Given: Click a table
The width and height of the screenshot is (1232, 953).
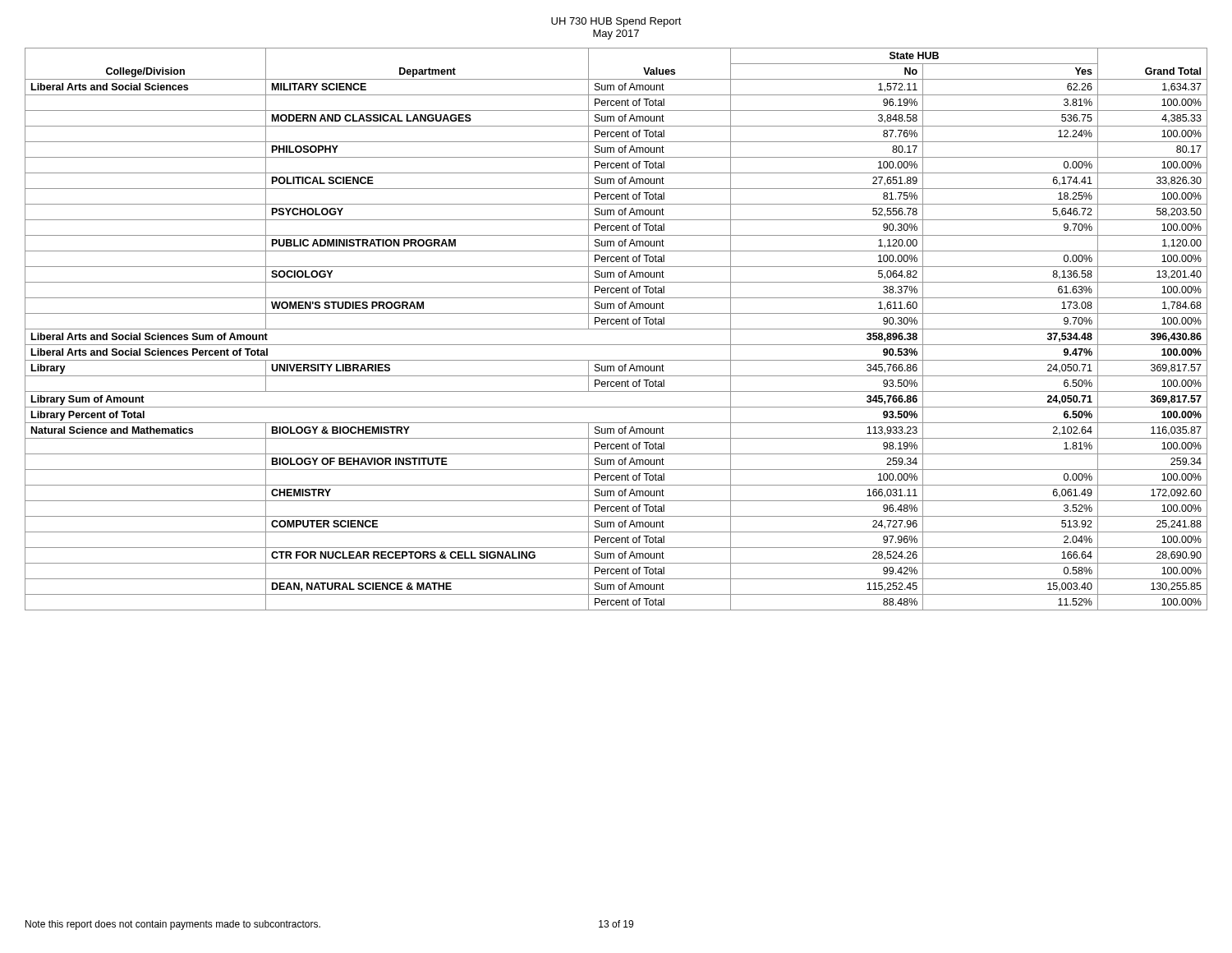Looking at the screenshot, I should tap(616, 329).
